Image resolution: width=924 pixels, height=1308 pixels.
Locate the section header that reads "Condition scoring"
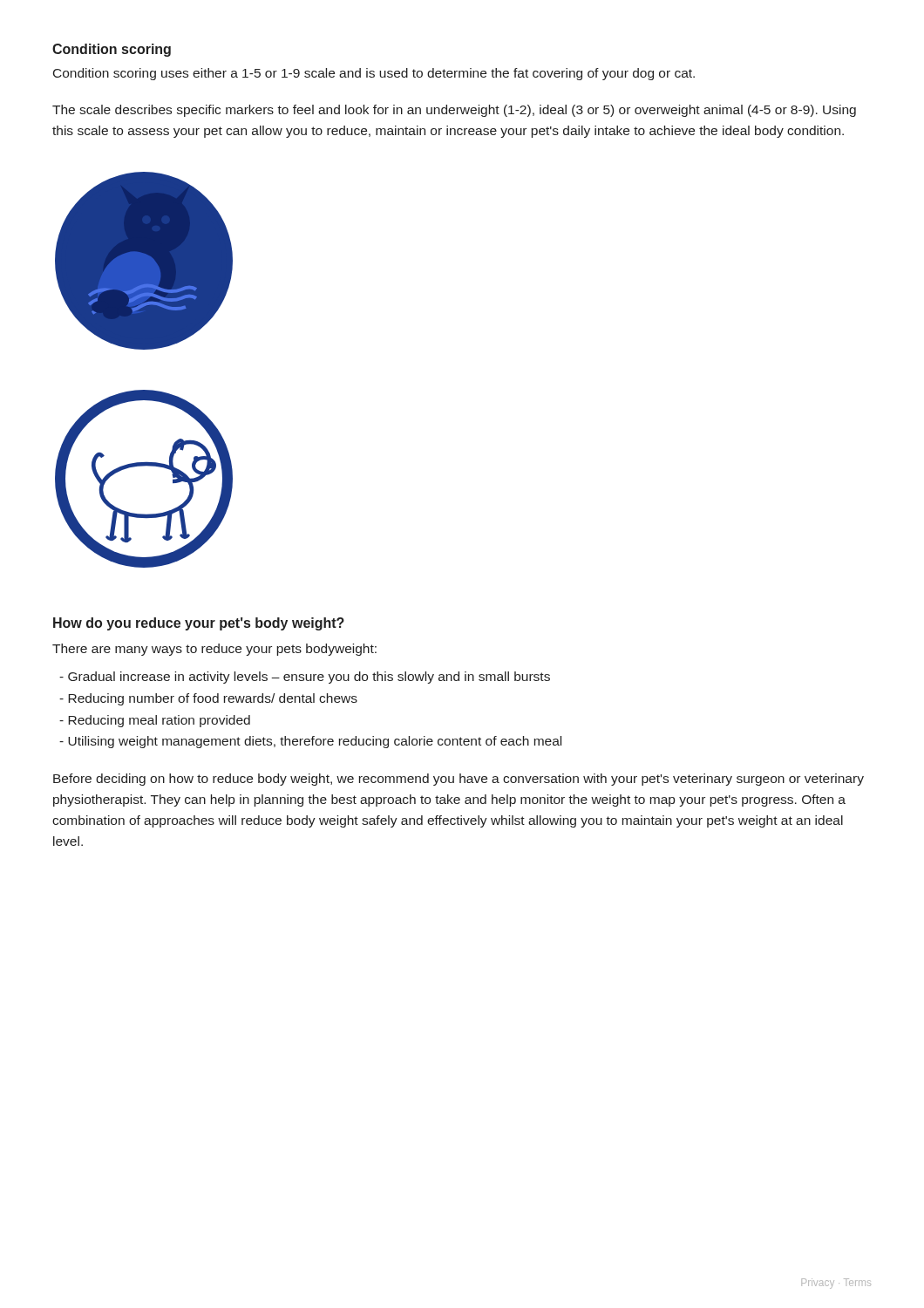112,49
